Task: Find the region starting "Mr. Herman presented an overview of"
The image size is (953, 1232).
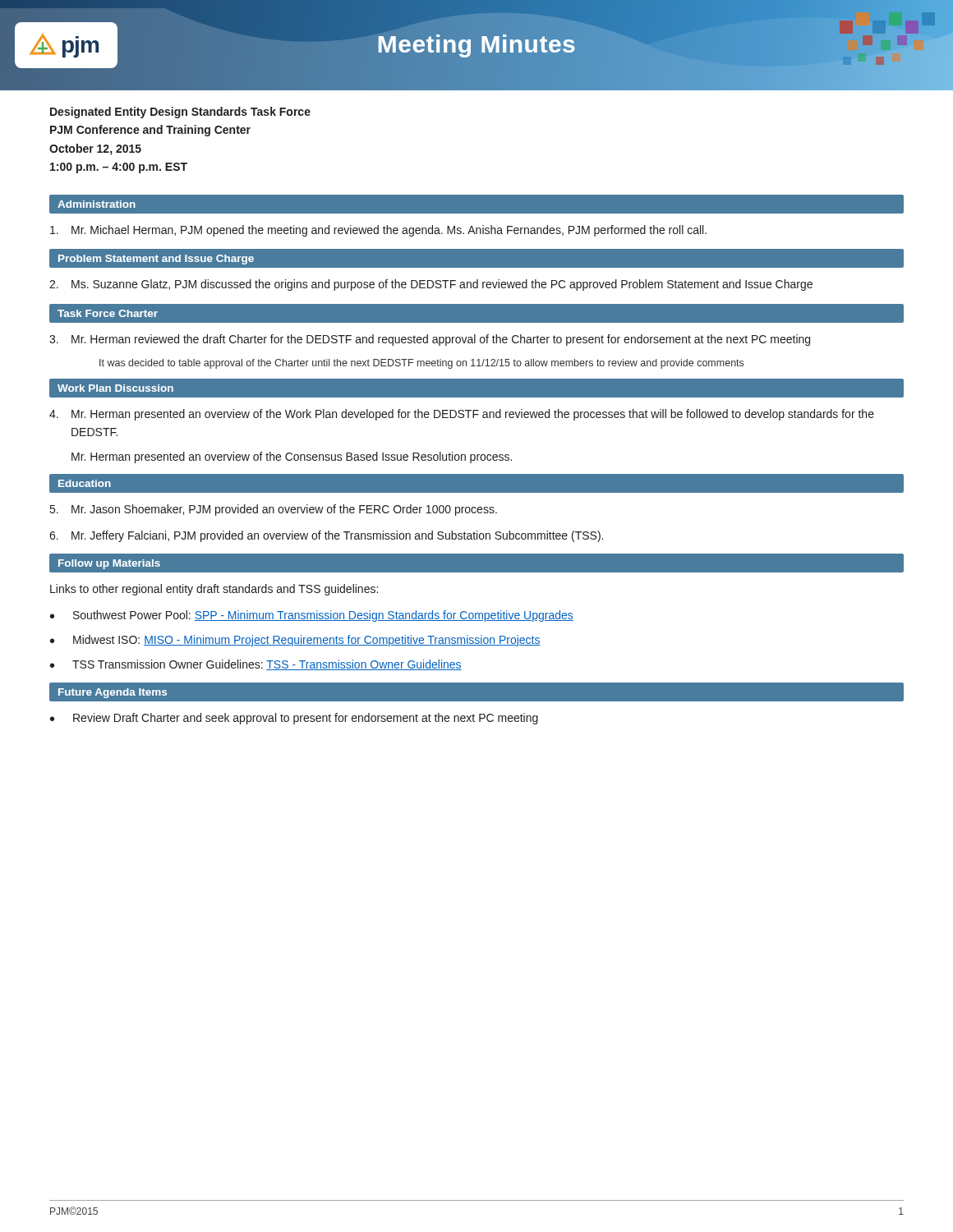Action: (292, 456)
